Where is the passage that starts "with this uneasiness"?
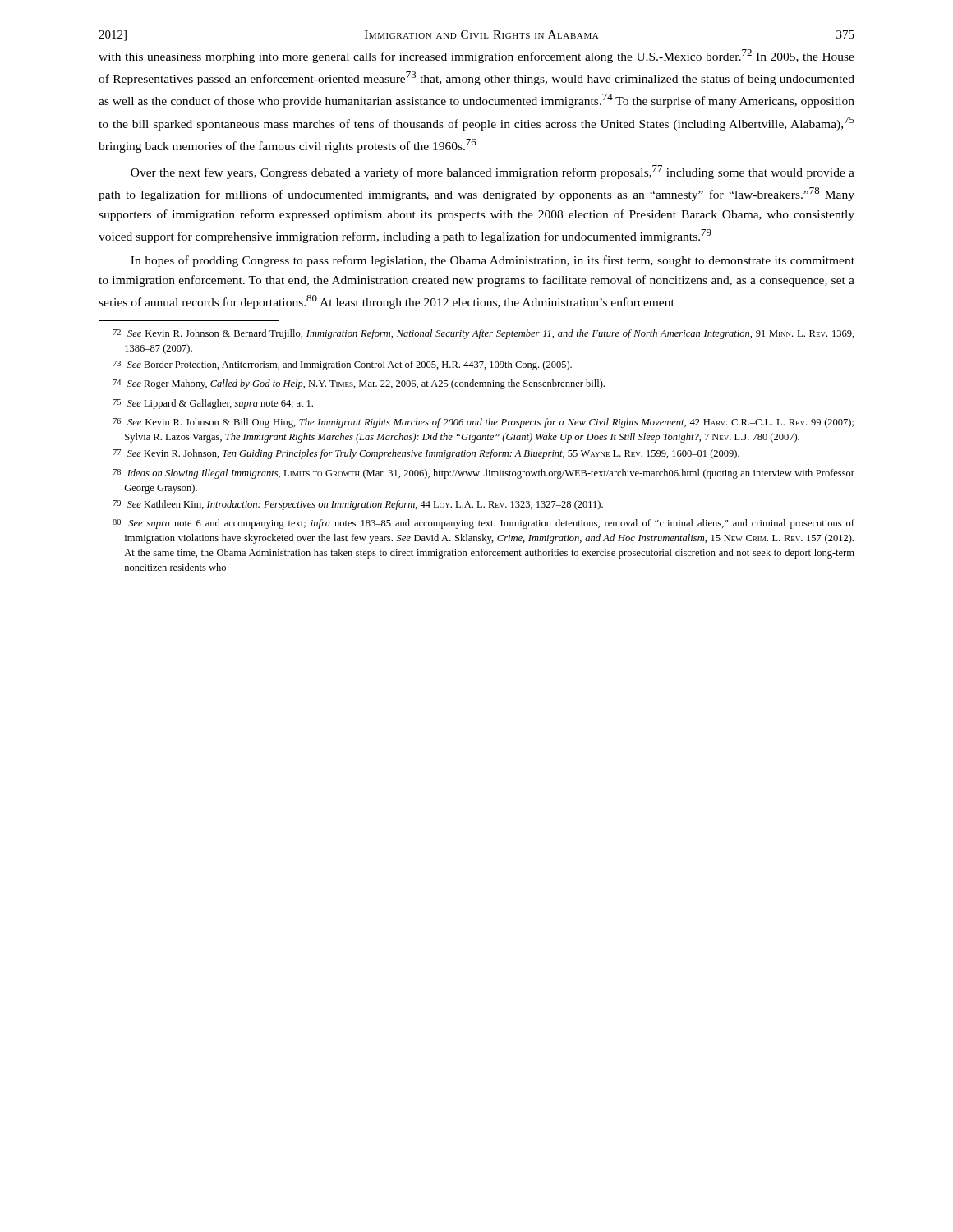 coord(476,178)
